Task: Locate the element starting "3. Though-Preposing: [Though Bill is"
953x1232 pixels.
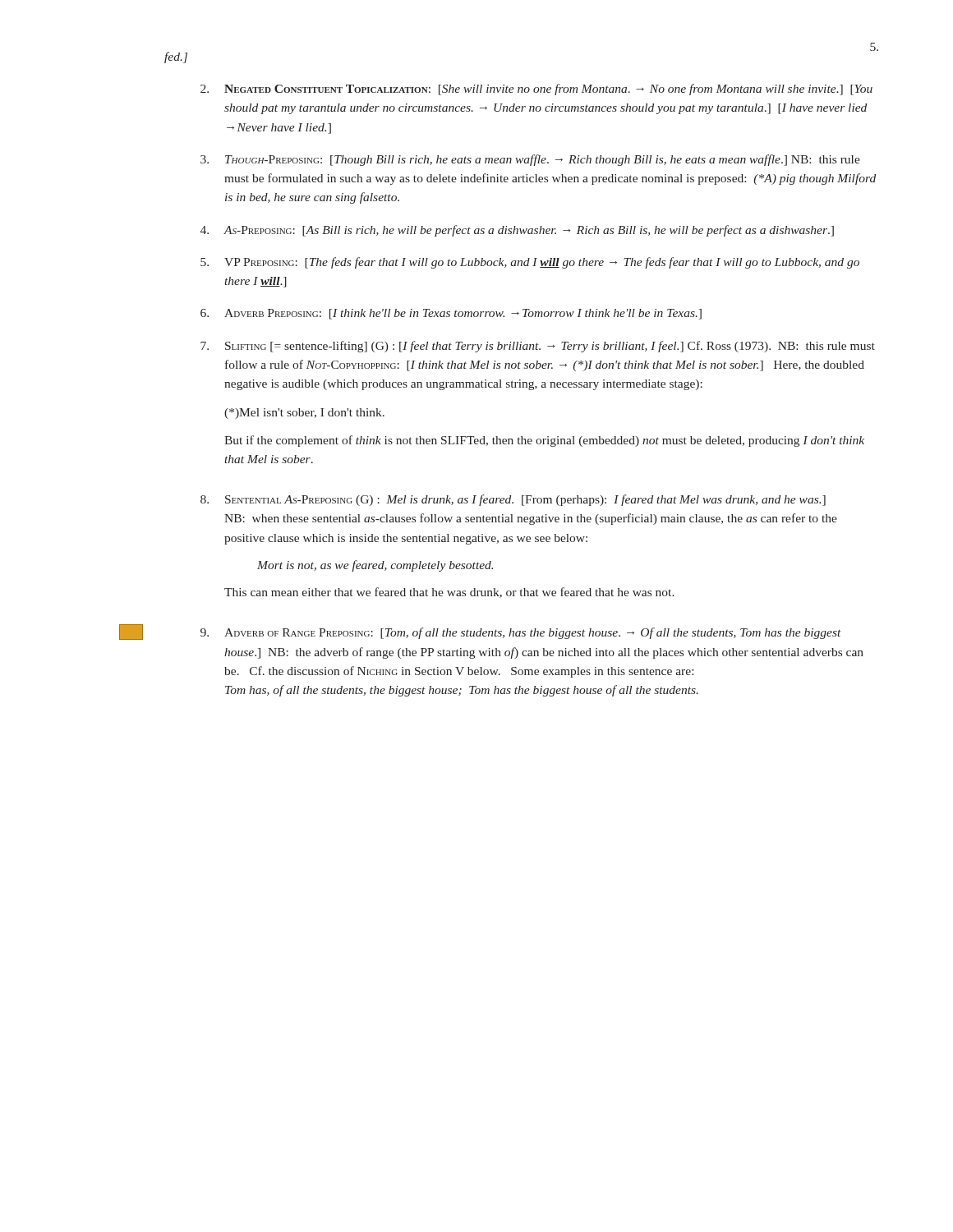Action: [522, 178]
